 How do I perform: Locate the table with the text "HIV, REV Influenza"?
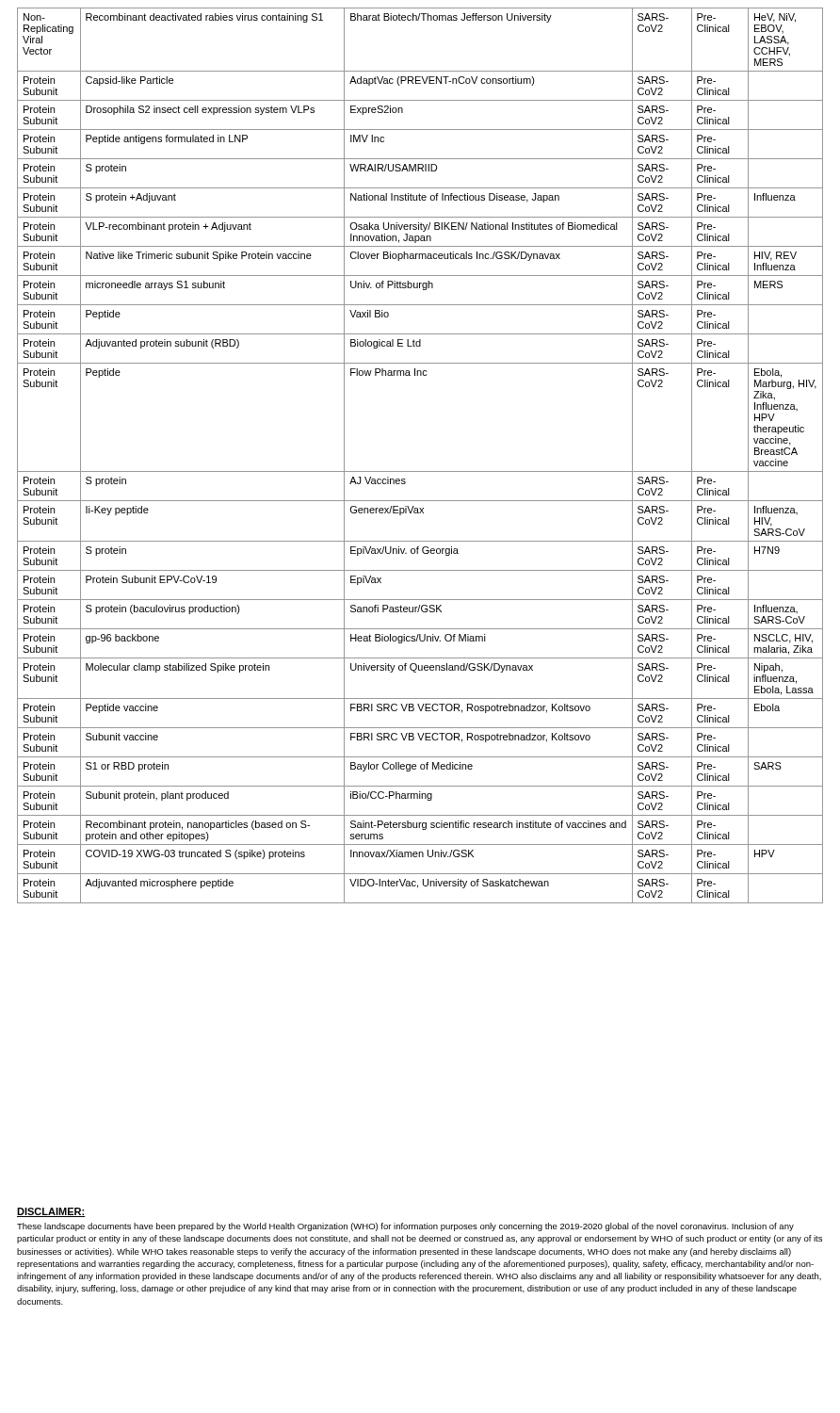420,455
